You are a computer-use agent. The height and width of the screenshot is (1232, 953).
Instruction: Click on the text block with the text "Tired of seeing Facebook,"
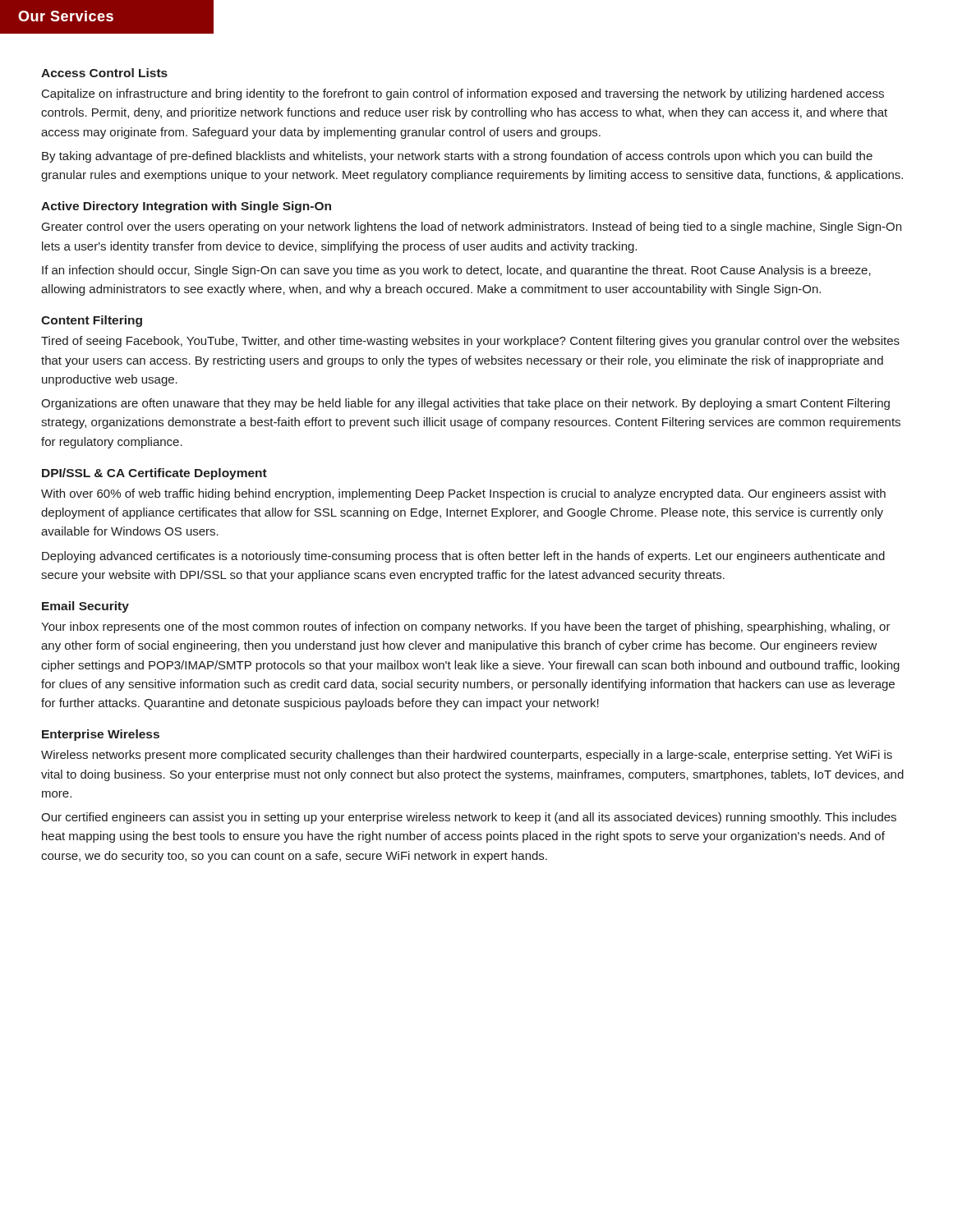tap(470, 360)
